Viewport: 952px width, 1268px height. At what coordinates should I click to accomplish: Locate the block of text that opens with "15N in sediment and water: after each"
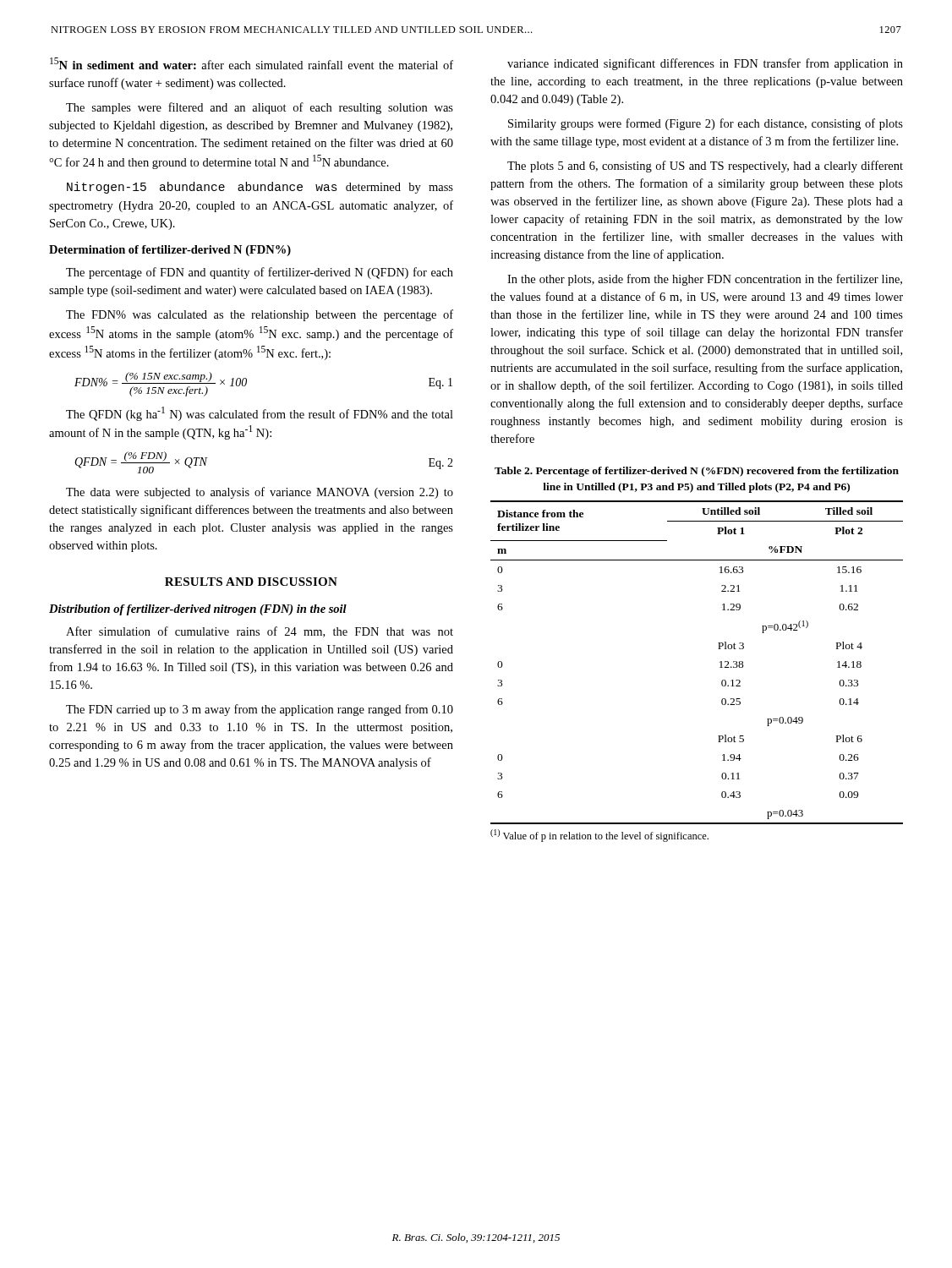pyautogui.click(x=251, y=73)
